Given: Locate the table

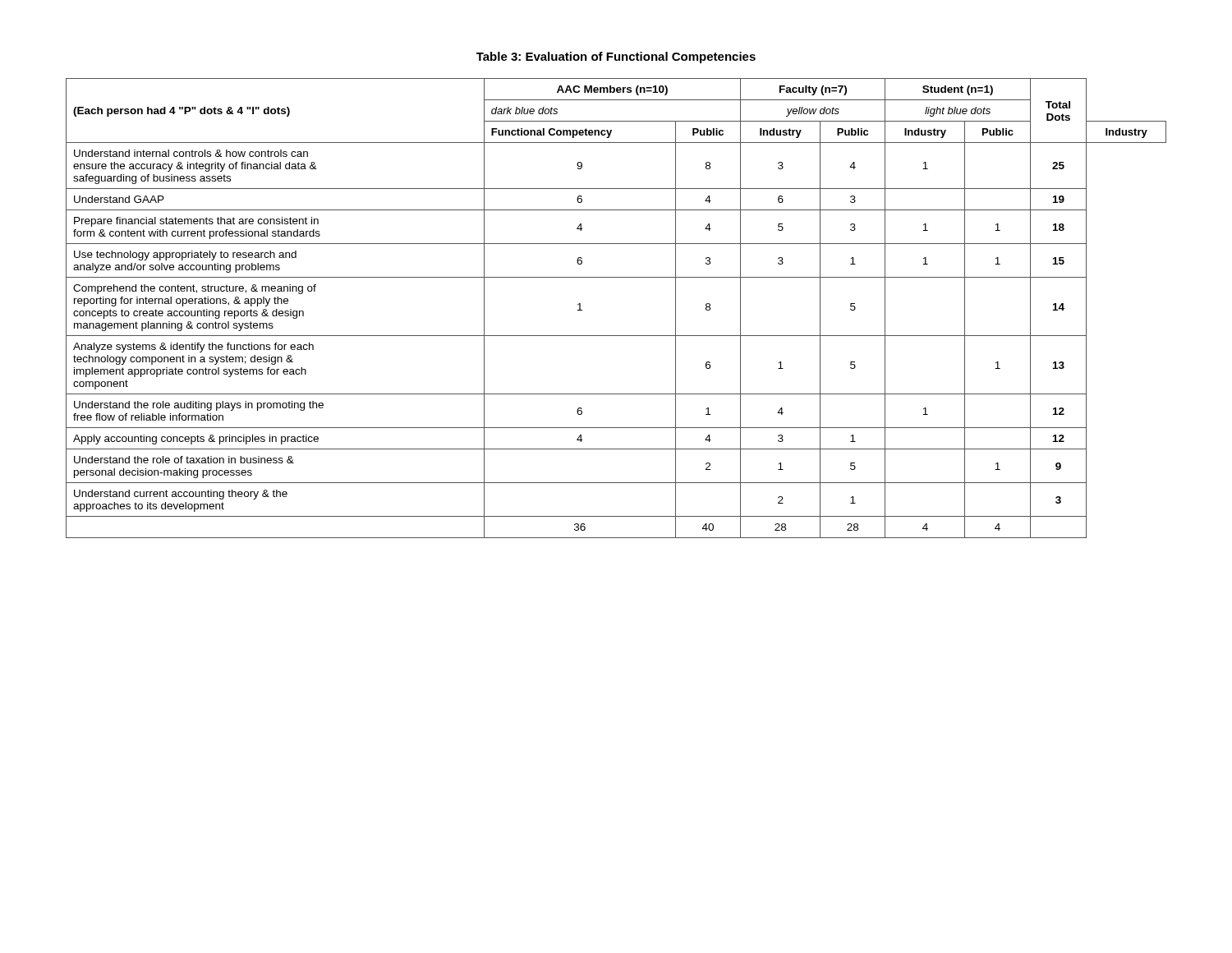Looking at the screenshot, I should click(x=616, y=308).
